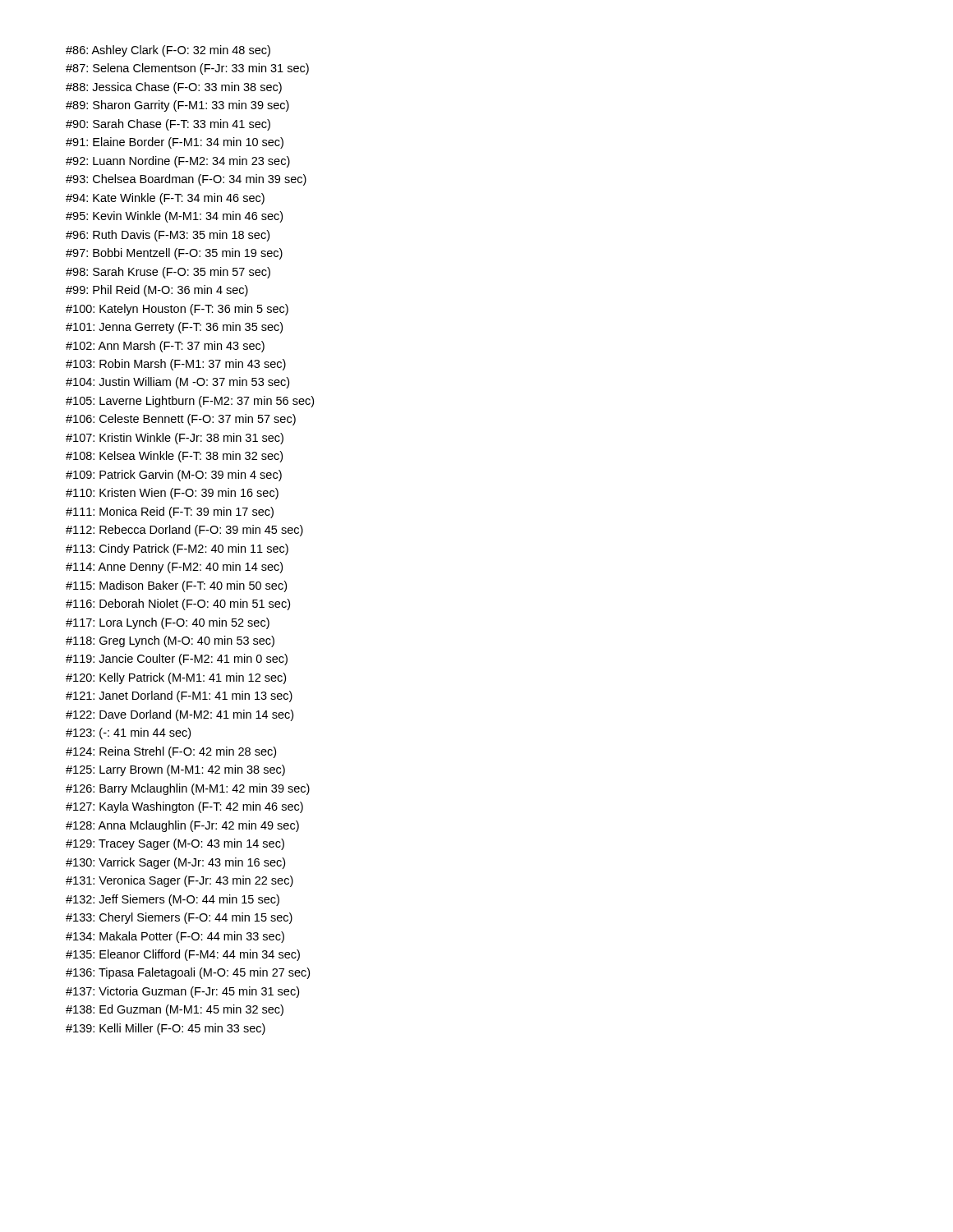Find the block on this page that starts "#133: Cheryl Siemers (F-O: 44 min 15"
Screen dimensions: 1232x953
(179, 917)
